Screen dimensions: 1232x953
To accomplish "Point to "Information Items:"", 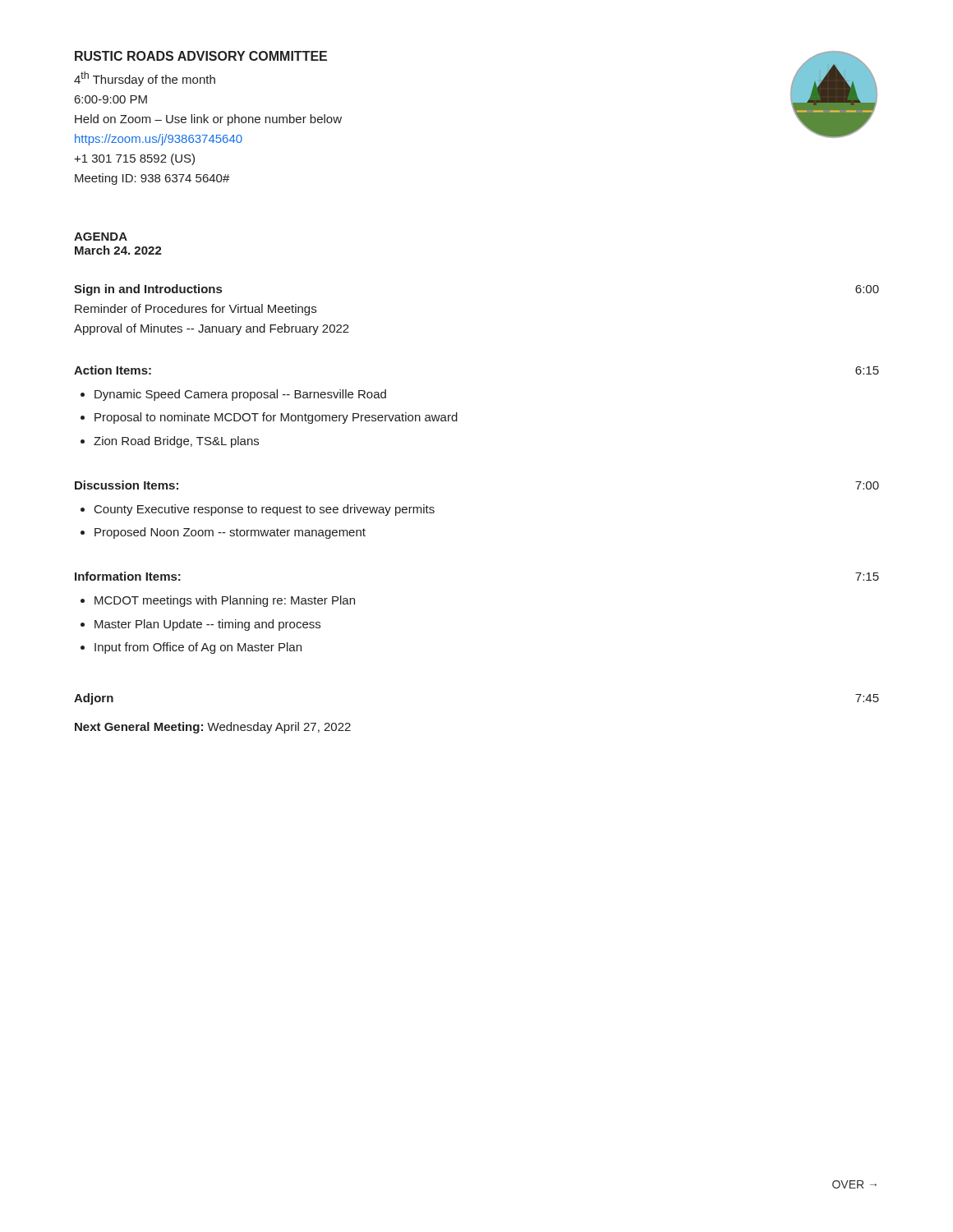I will point(128,576).
